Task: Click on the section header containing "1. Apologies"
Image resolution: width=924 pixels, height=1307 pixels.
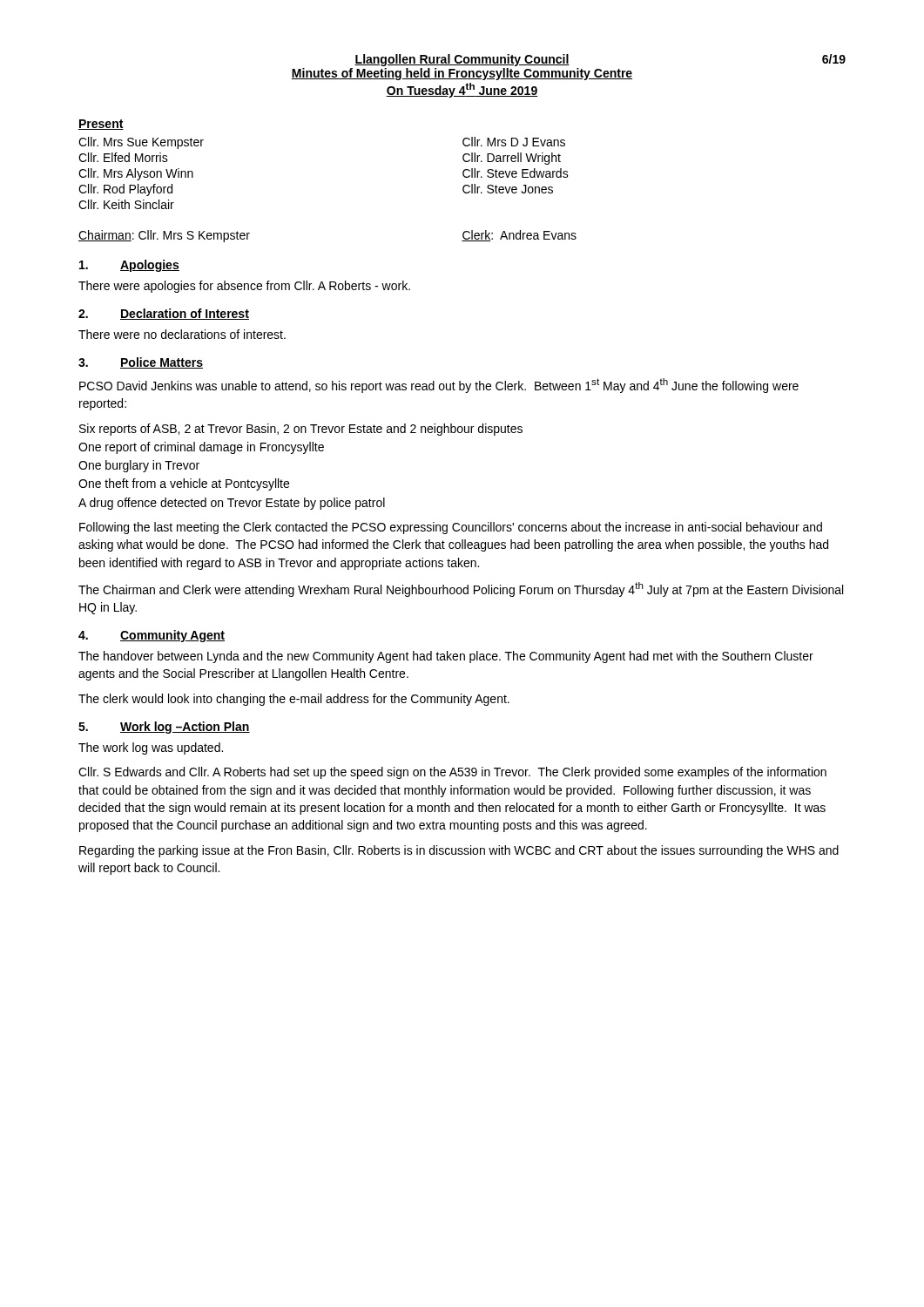Action: tap(129, 265)
